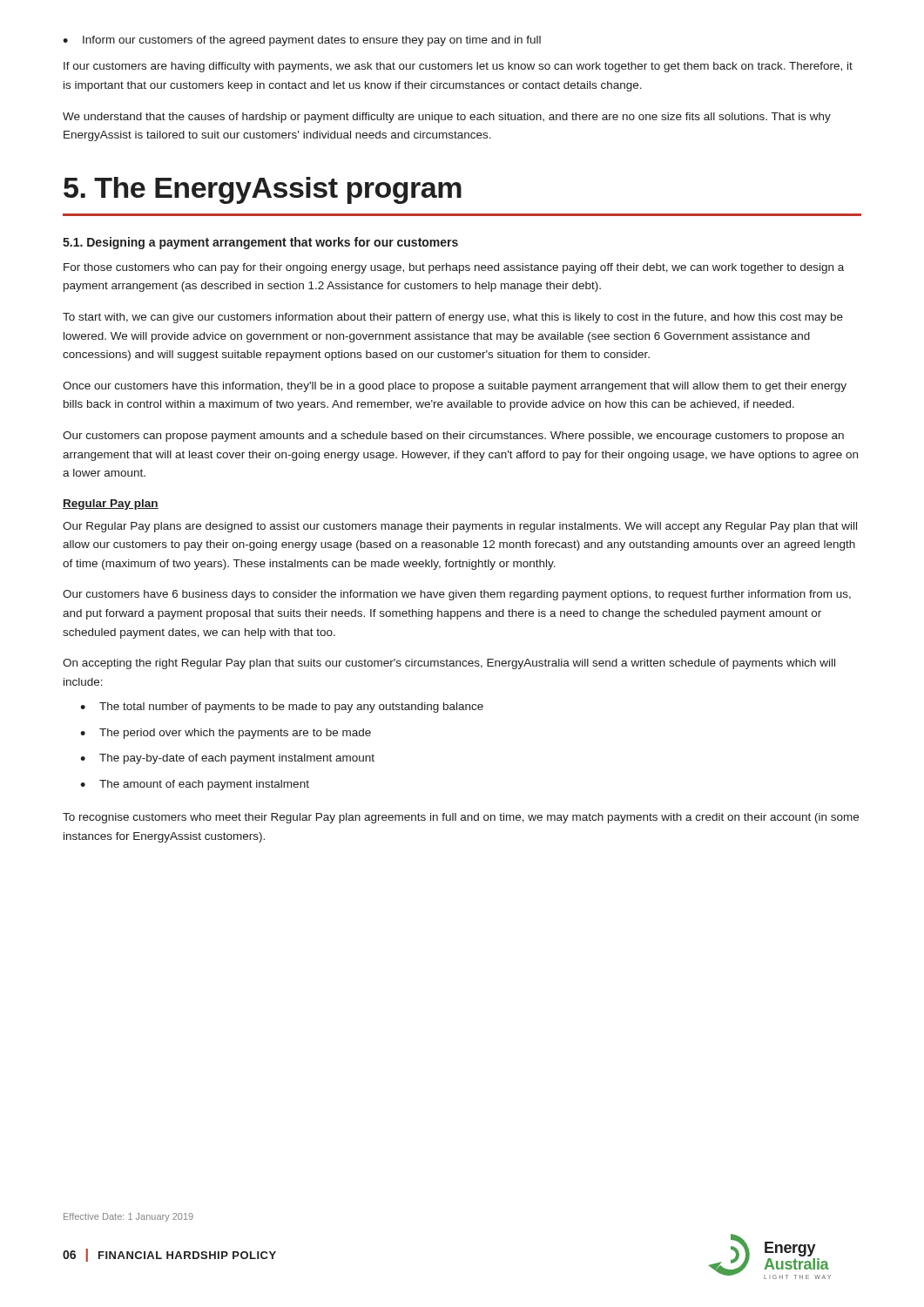Image resolution: width=924 pixels, height=1307 pixels.
Task: Locate the block starting "5.1. Designing a payment arrangement that works"
Action: pos(261,242)
